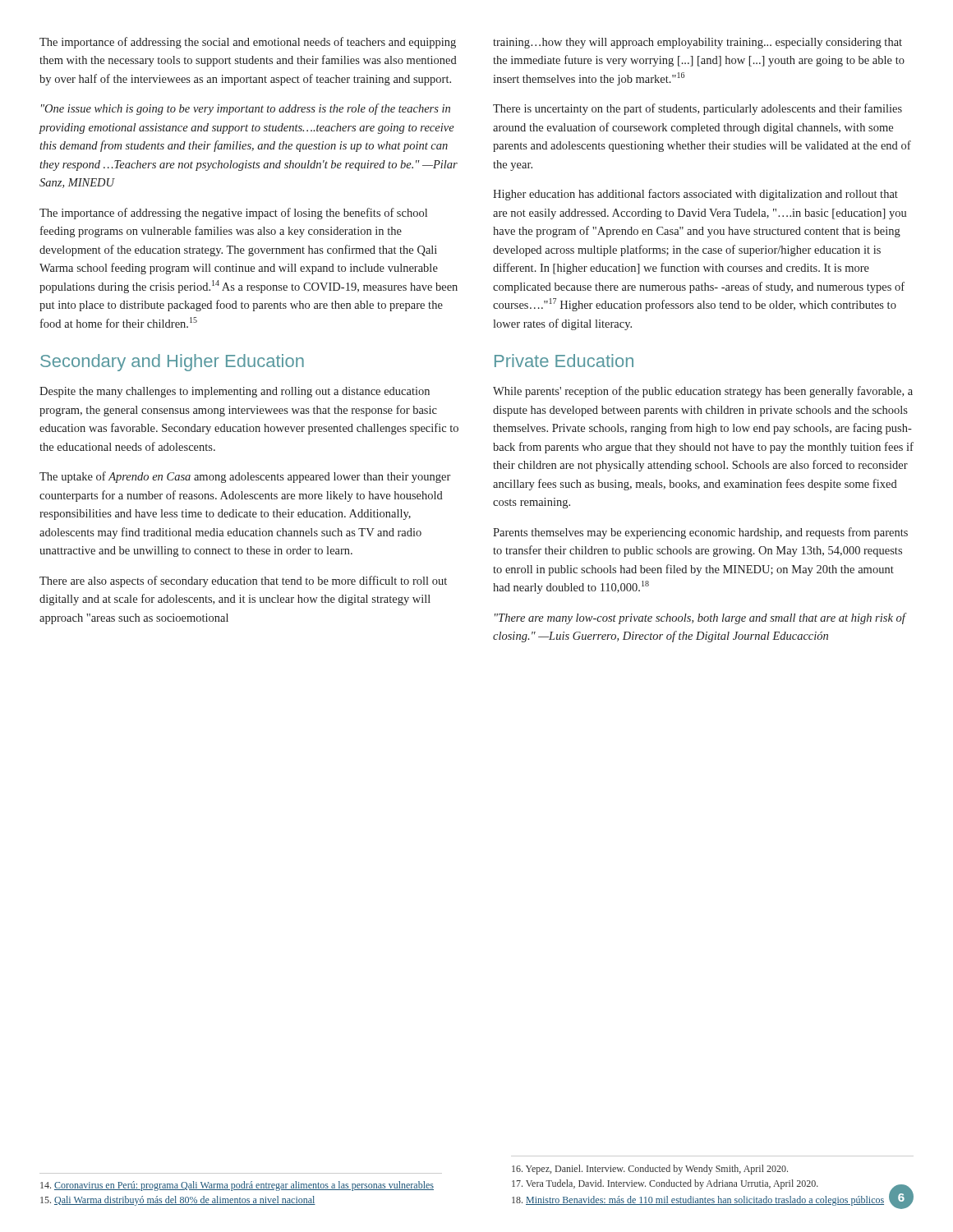This screenshot has width=953, height=1232.
Task: Find the passage starting "Ministro Benavides: más"
Action: (698, 1200)
